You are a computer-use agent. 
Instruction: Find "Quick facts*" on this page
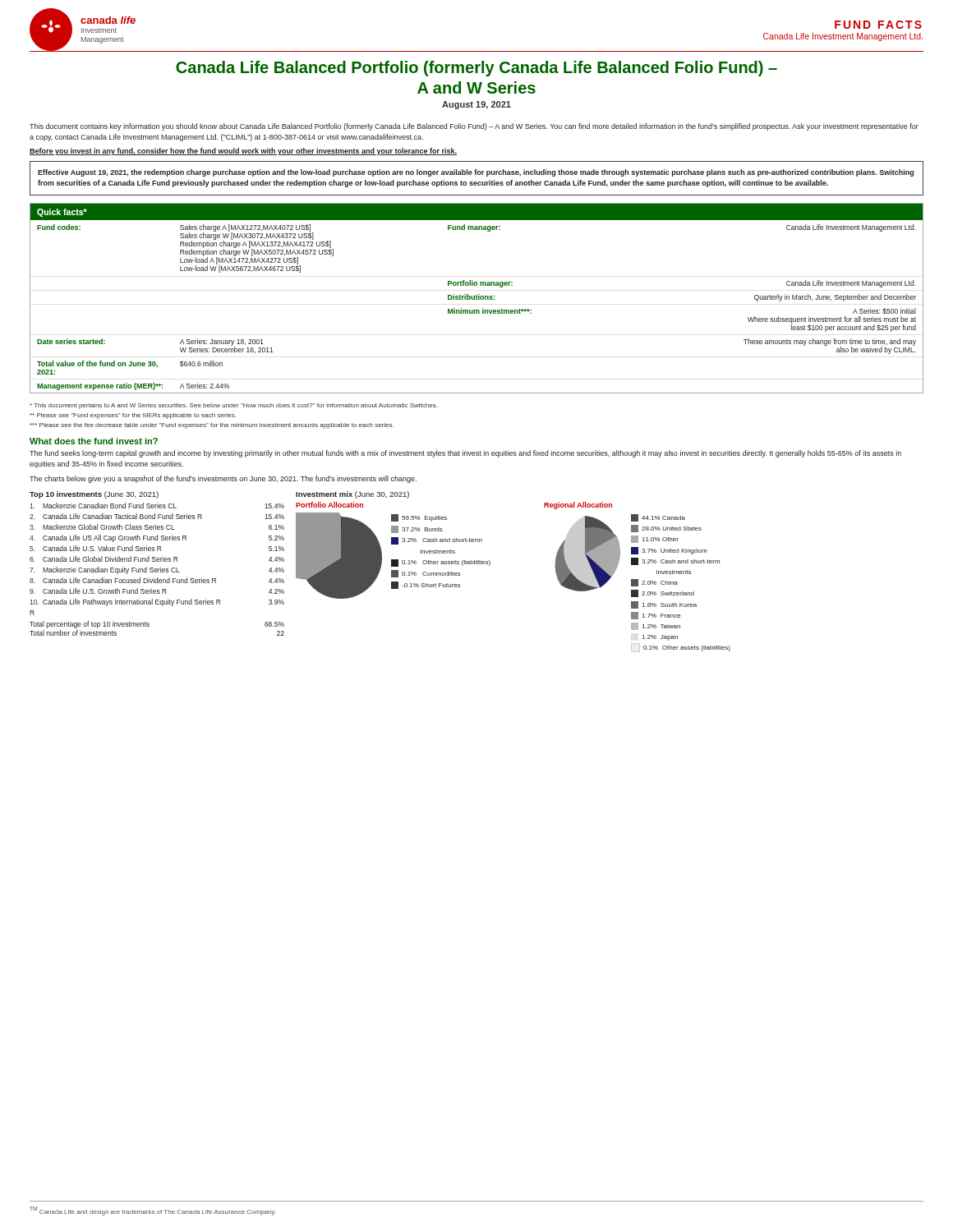pyautogui.click(x=62, y=212)
